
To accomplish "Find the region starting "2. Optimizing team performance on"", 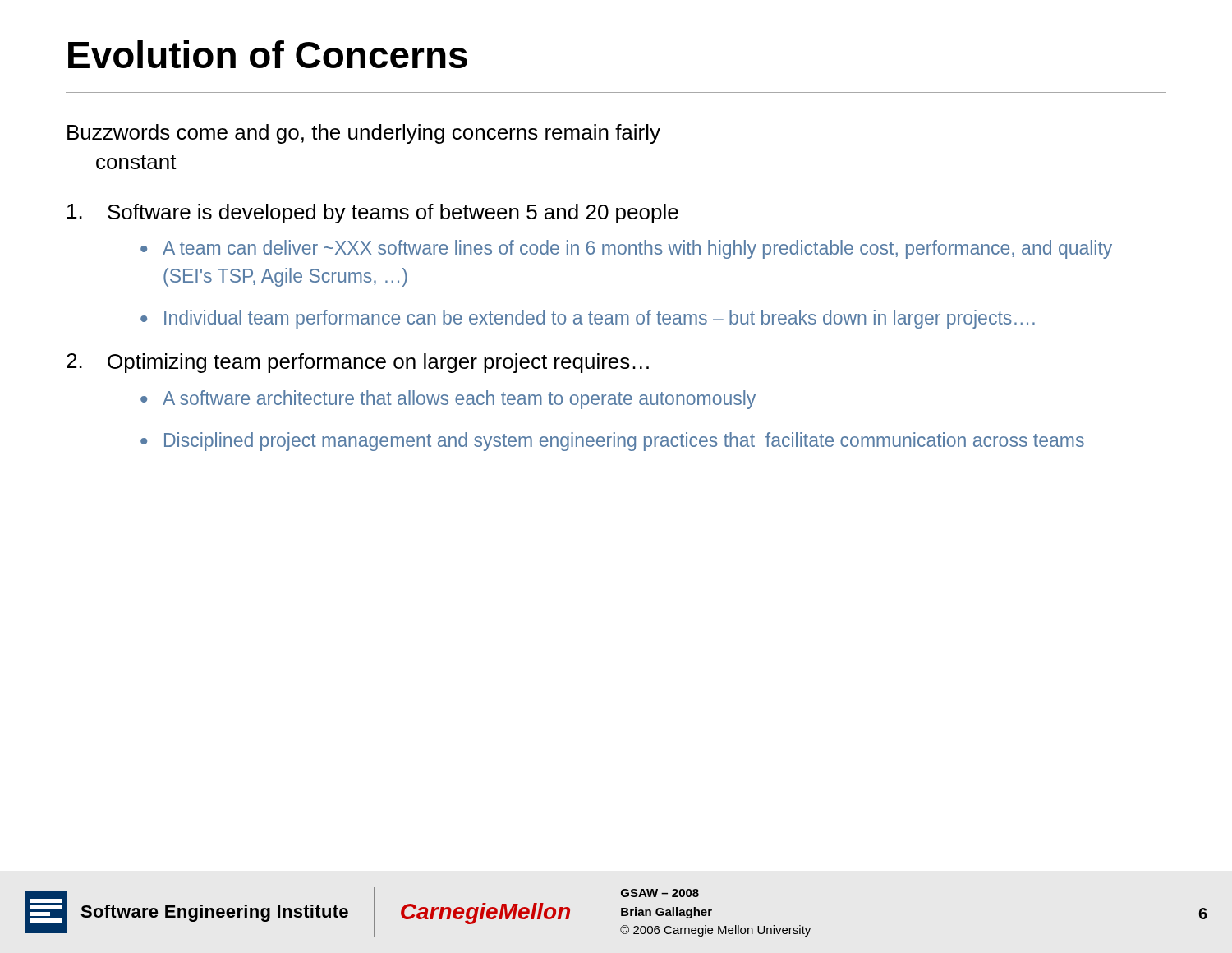I will coord(359,362).
